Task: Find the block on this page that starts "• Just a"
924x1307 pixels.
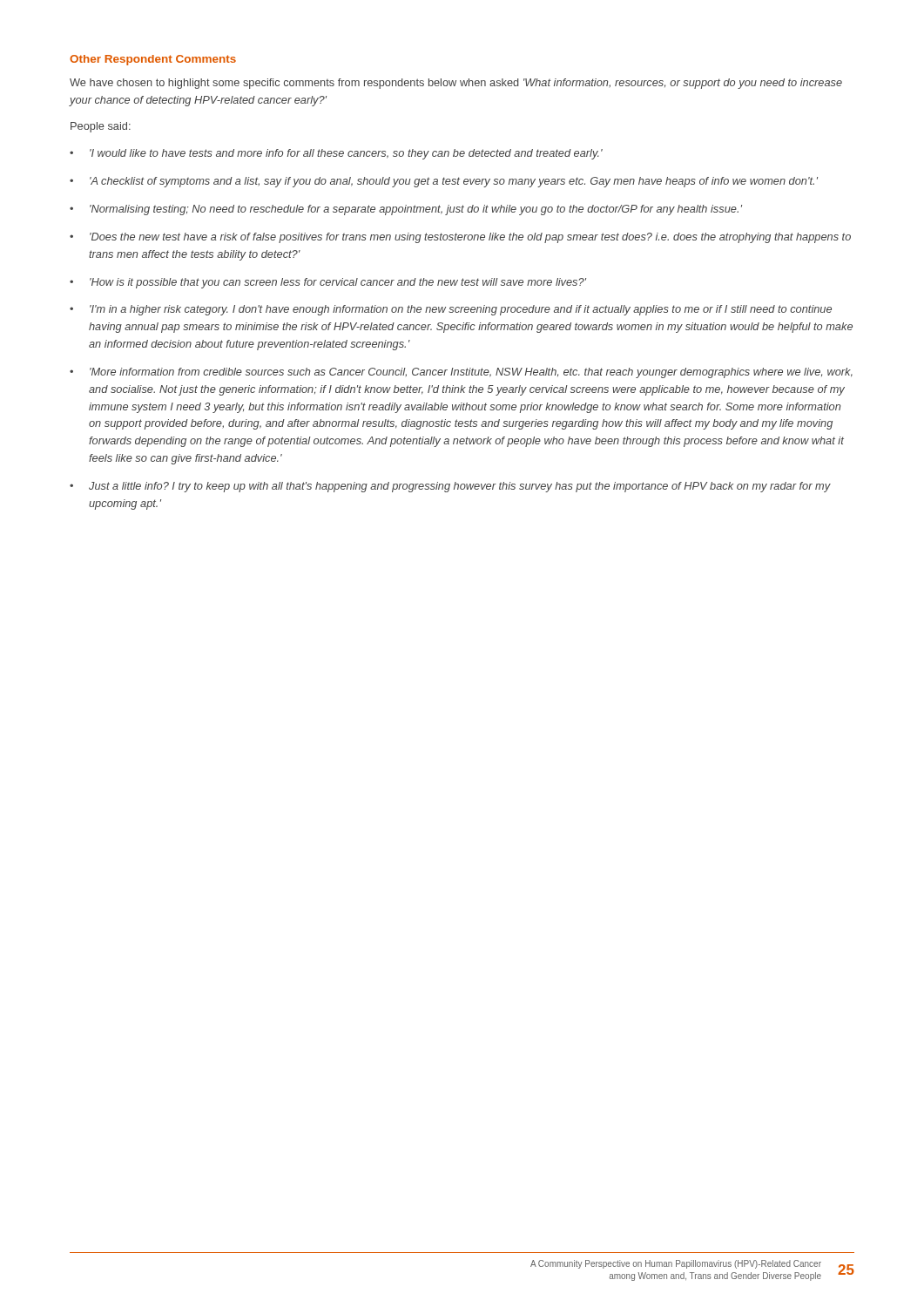Action: [462, 495]
